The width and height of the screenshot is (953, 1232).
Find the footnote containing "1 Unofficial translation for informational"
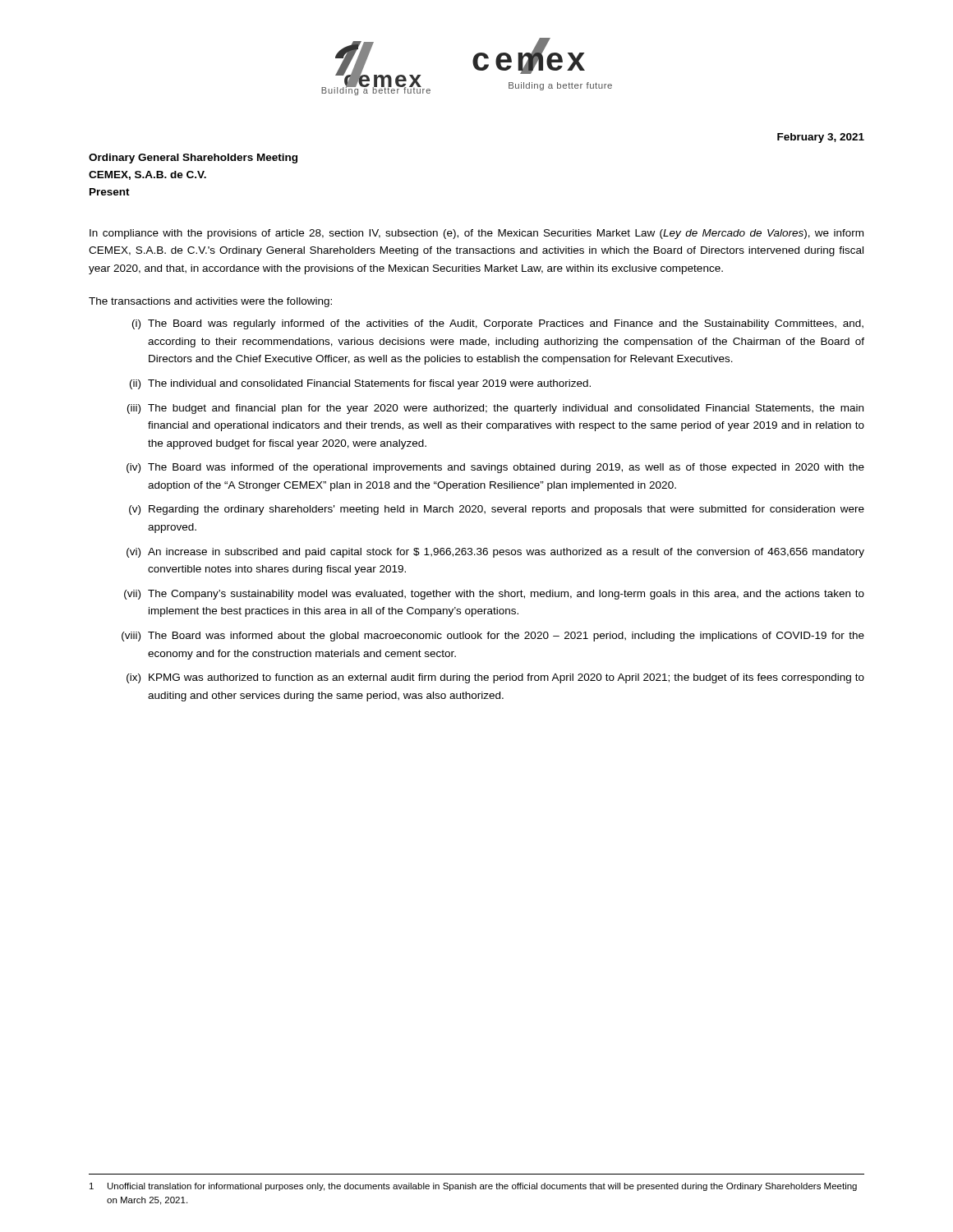point(476,1193)
